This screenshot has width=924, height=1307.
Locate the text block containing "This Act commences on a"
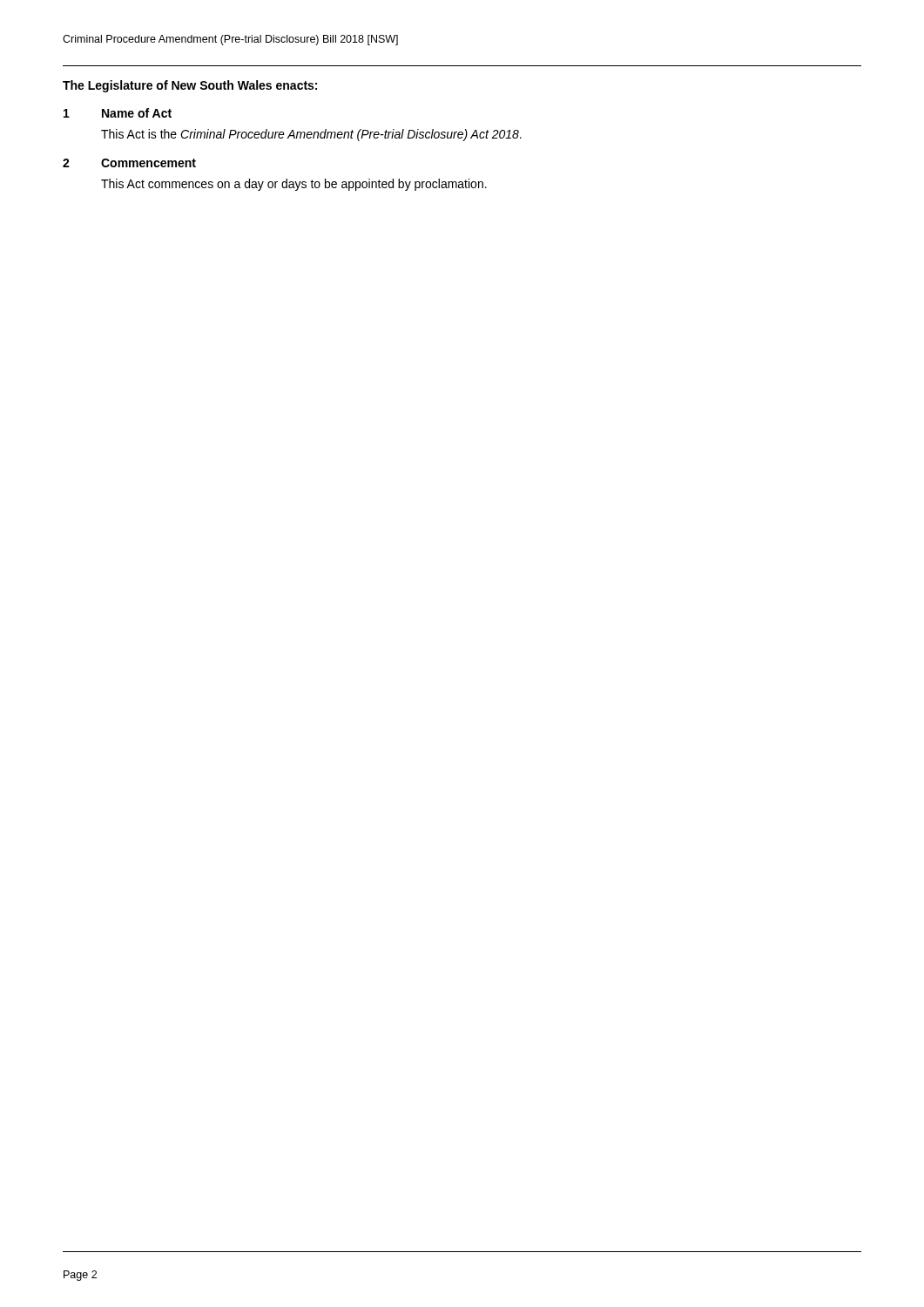[294, 184]
